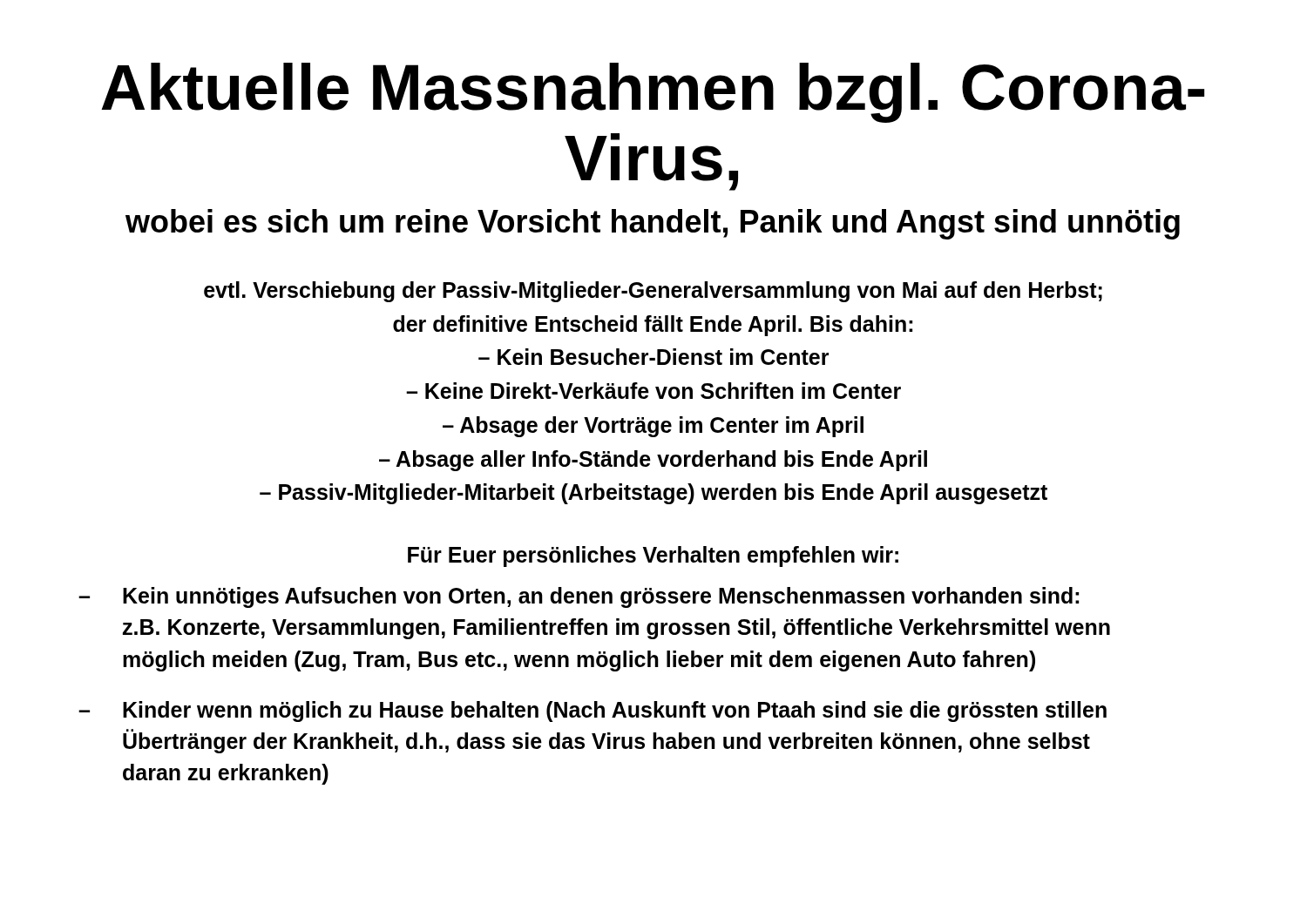Locate the block starting "evtl. Verschiebung der Passiv-Mitglieder-Generalversammlung von Mai"

click(654, 392)
